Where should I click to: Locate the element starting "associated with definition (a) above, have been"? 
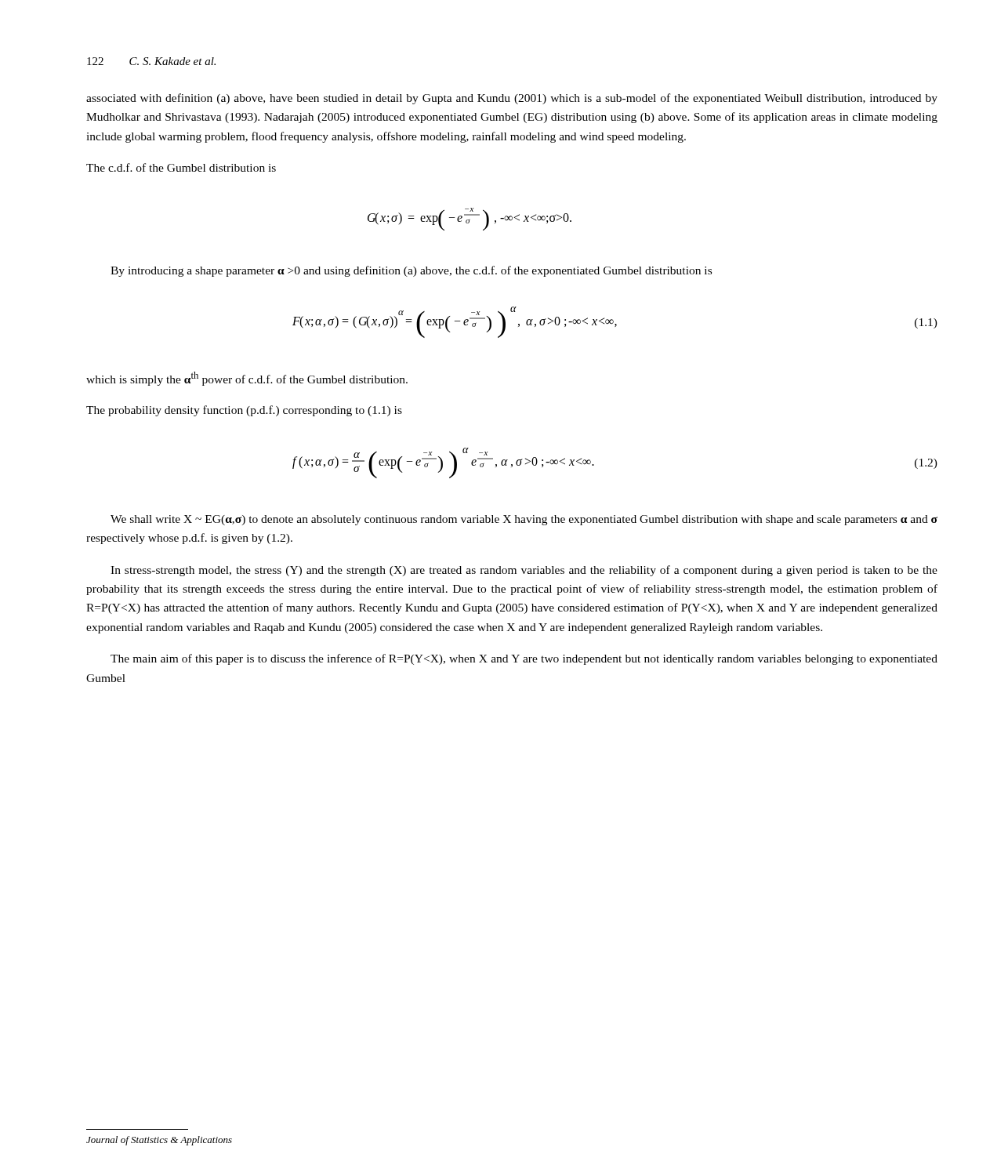point(512,117)
